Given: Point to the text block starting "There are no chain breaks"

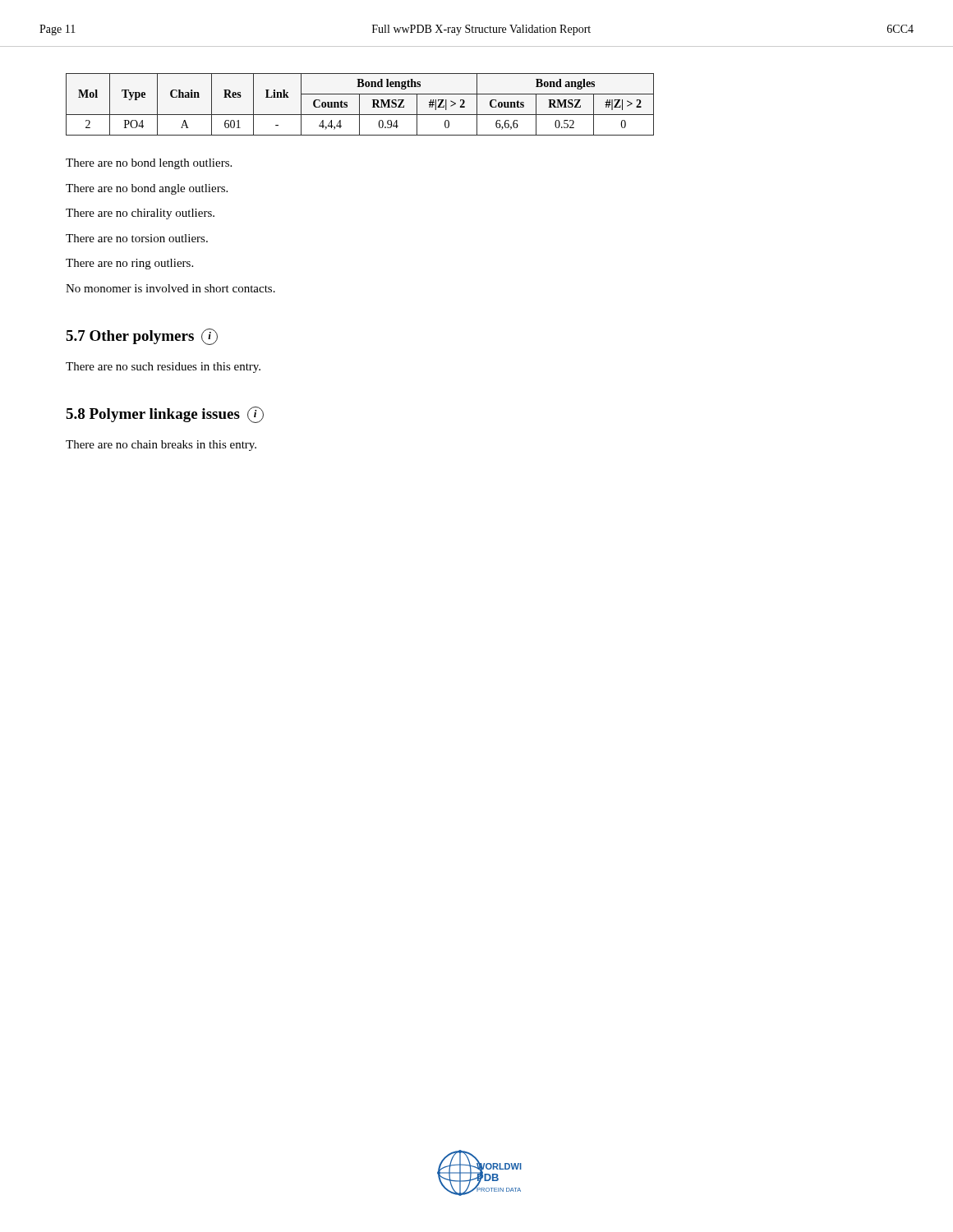Looking at the screenshot, I should pyautogui.click(x=161, y=444).
